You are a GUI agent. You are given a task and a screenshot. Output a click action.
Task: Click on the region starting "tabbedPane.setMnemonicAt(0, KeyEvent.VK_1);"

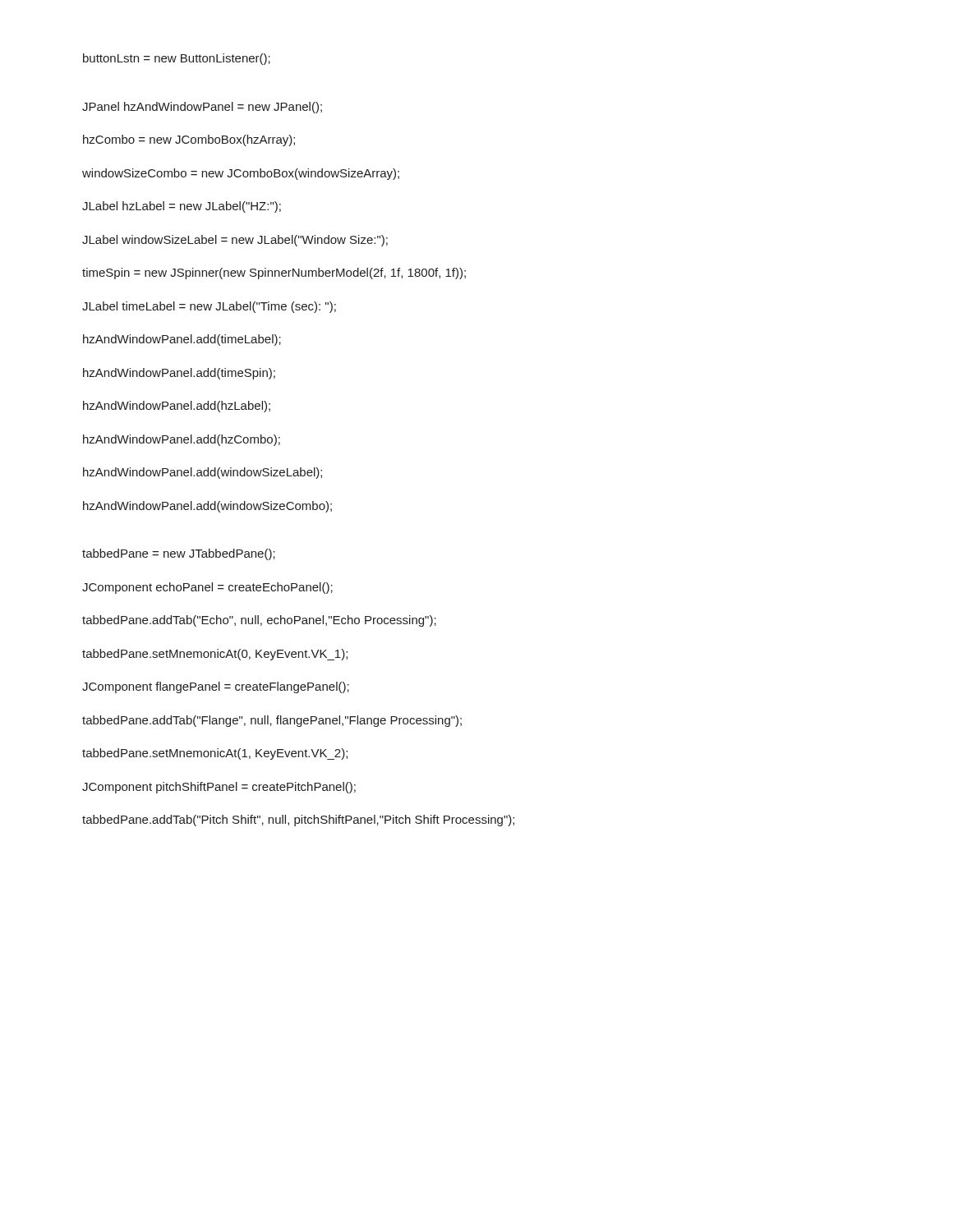[215, 655]
